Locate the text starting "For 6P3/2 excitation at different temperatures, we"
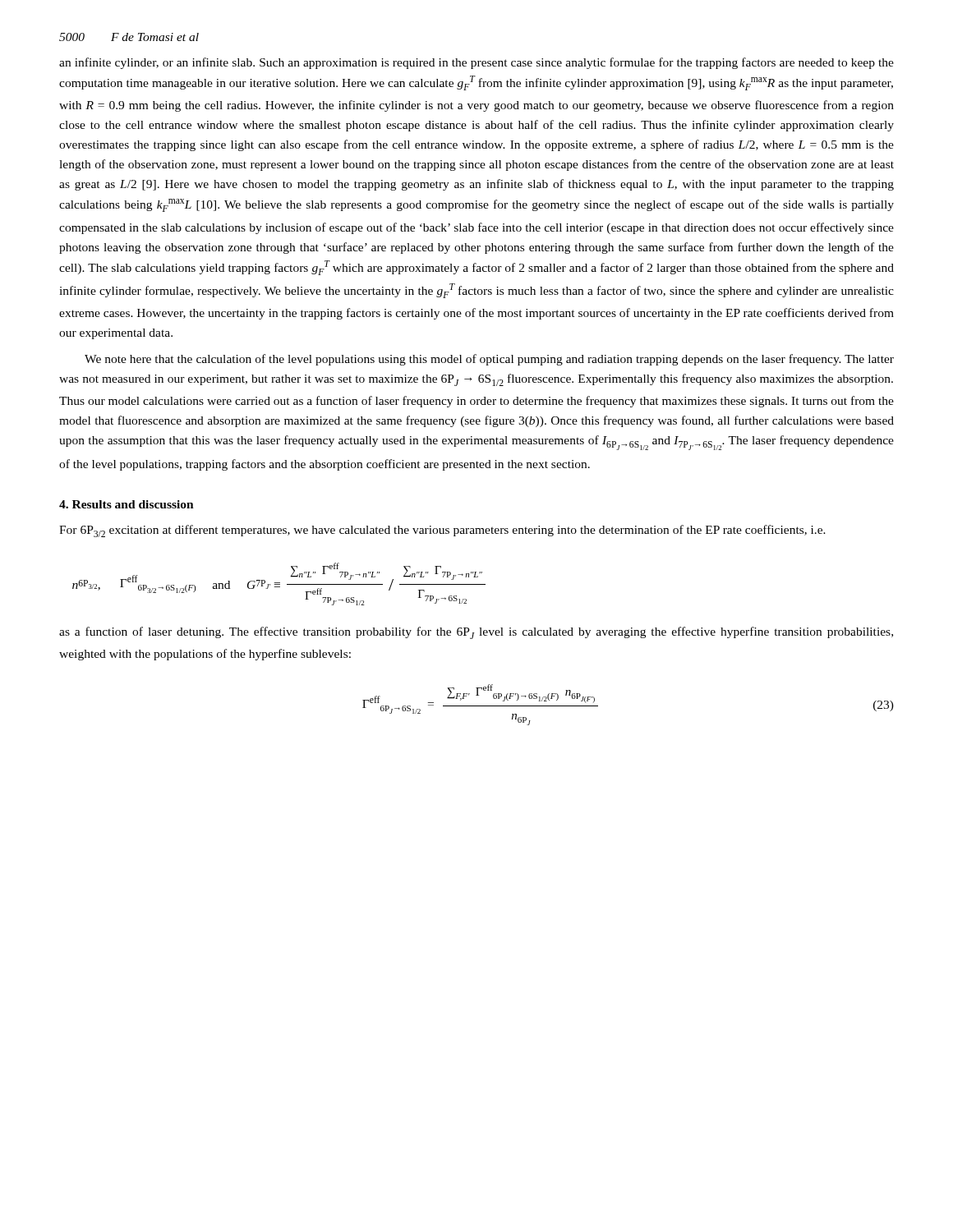This screenshot has width=953, height=1232. 443,531
